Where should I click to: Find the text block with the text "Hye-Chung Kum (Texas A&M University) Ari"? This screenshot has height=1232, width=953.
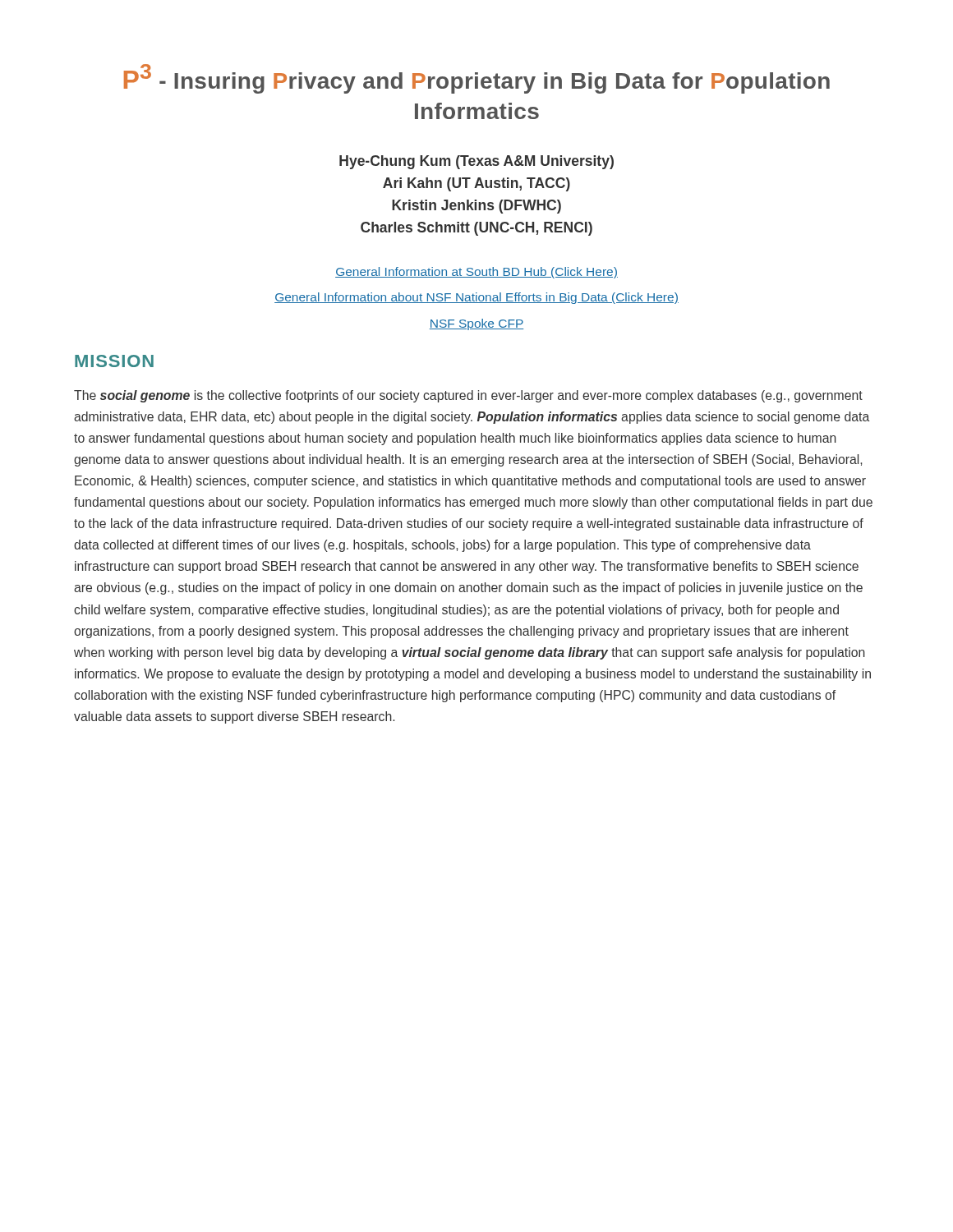coord(476,195)
